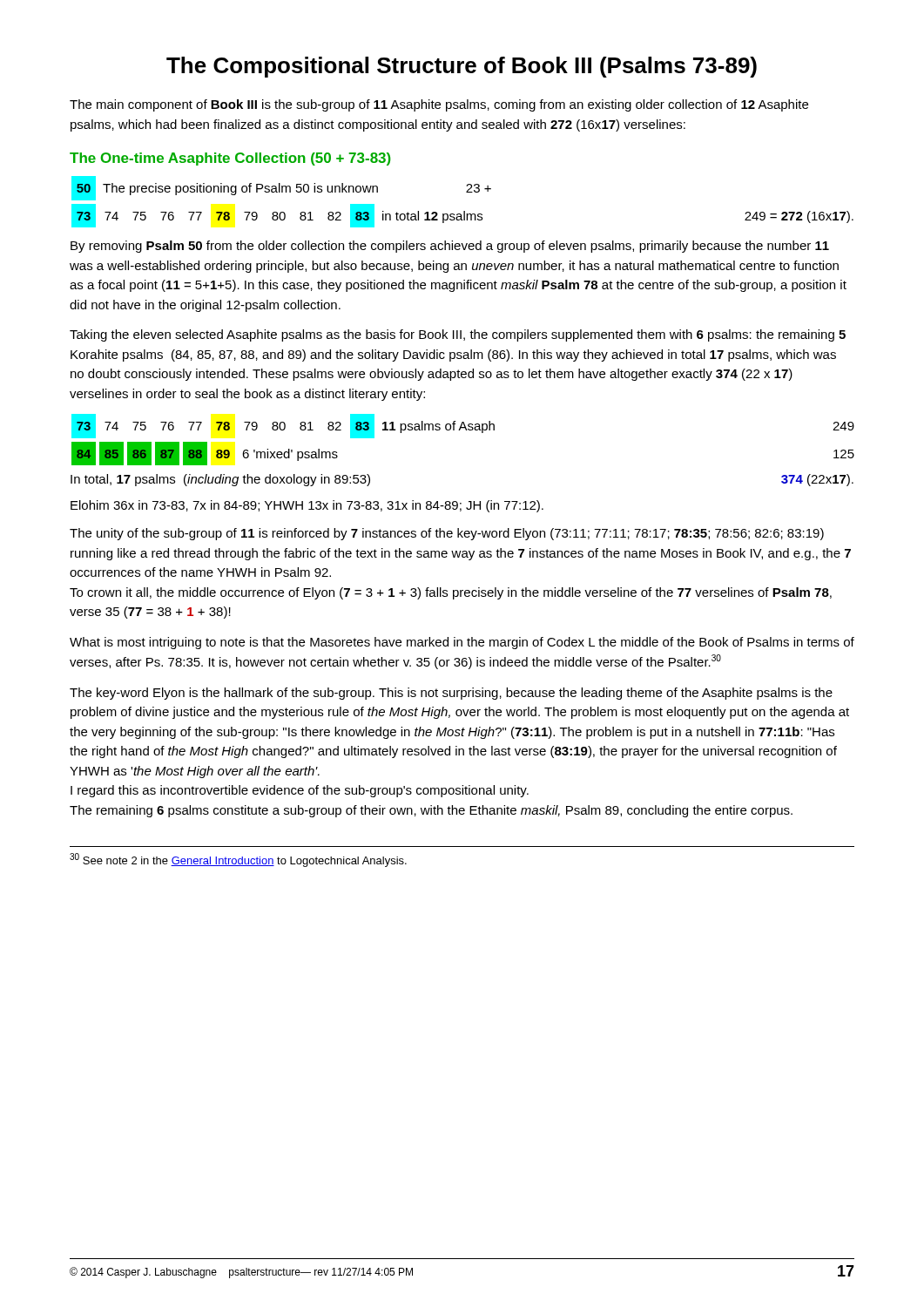
Task: Where is the passage that starts "Taking the eleven"?
Action: [x=462, y=364]
